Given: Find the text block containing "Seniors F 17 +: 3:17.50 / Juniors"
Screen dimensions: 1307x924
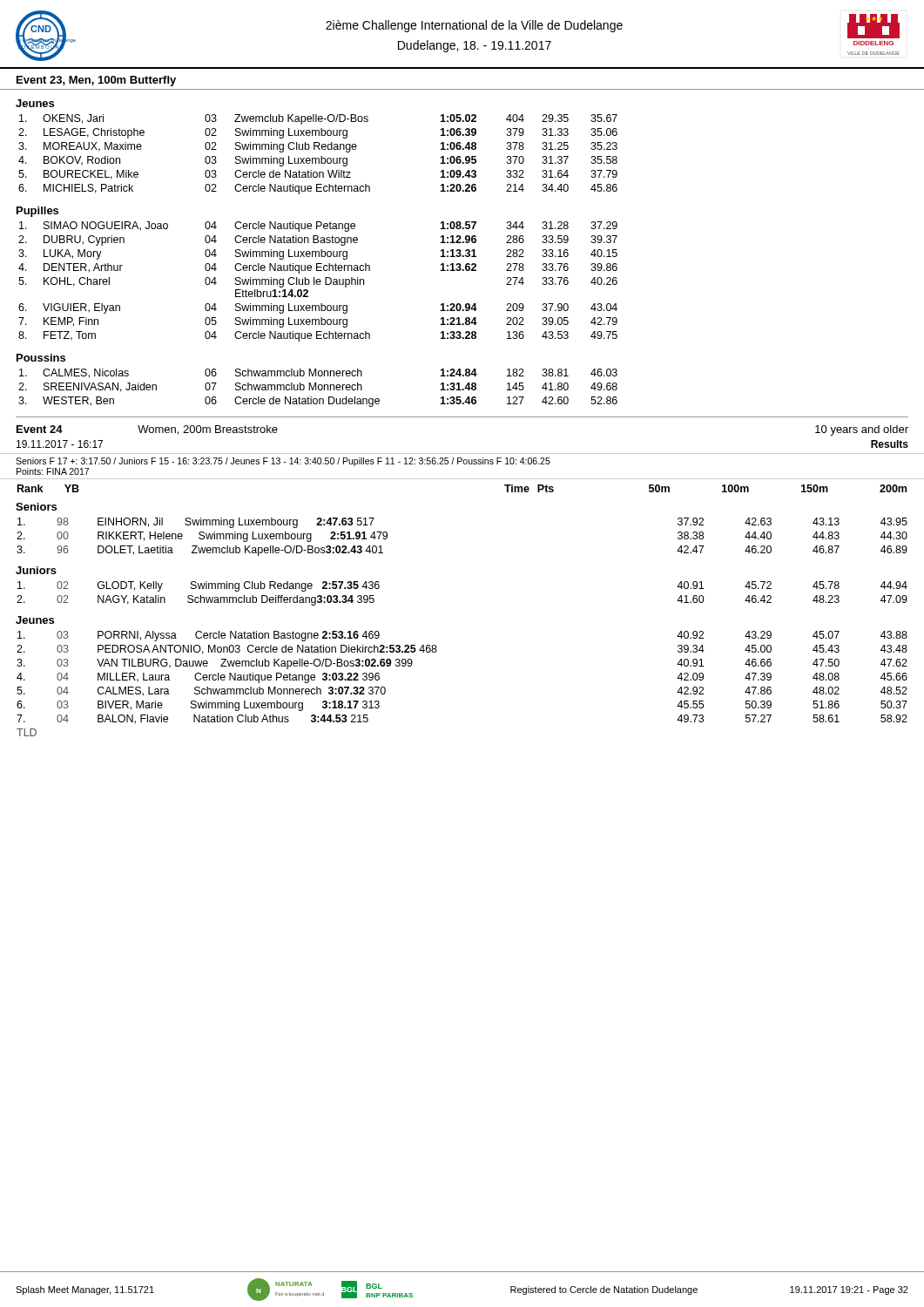Looking at the screenshot, I should click(283, 466).
